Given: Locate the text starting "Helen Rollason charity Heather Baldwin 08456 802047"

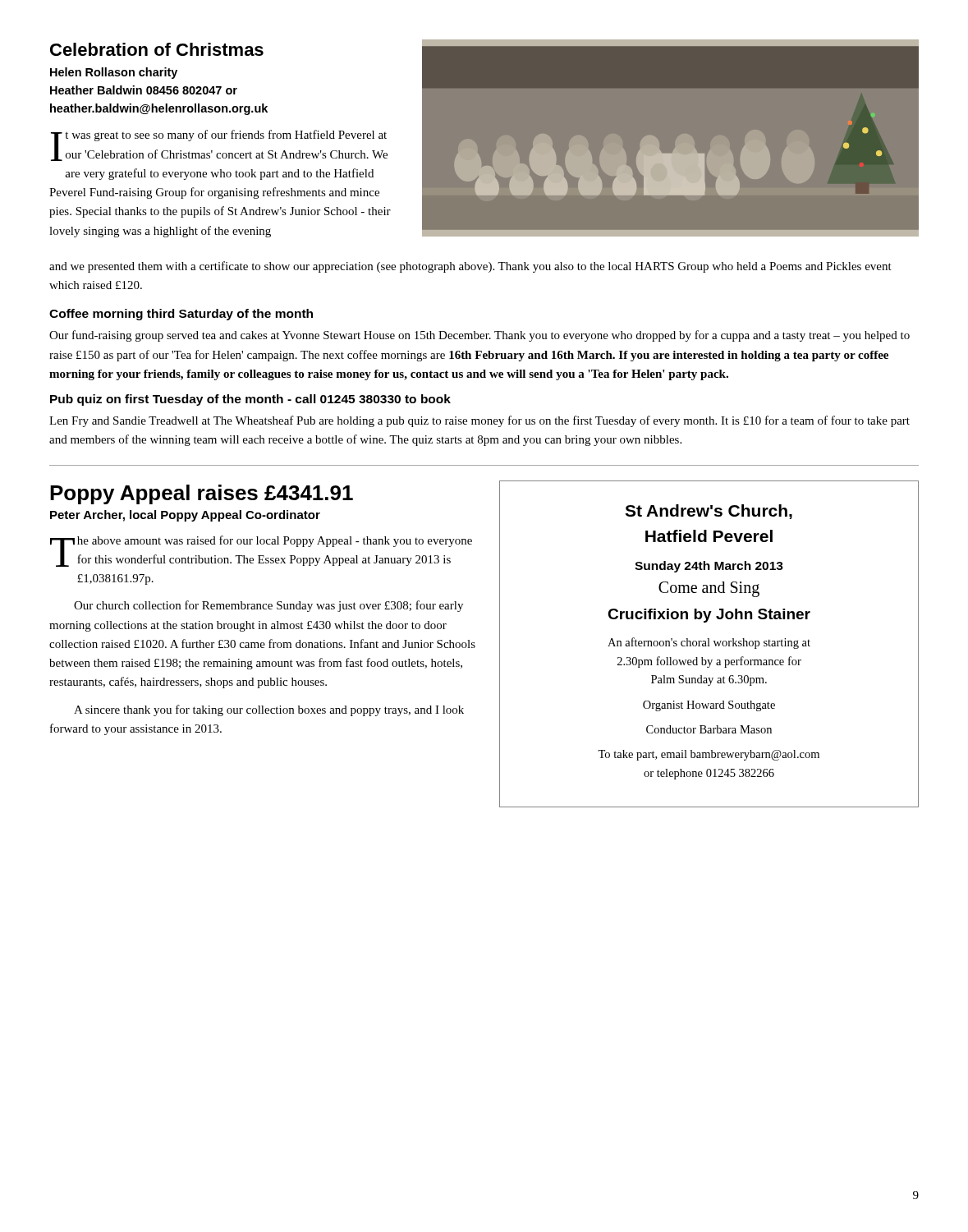Looking at the screenshot, I should [x=159, y=90].
